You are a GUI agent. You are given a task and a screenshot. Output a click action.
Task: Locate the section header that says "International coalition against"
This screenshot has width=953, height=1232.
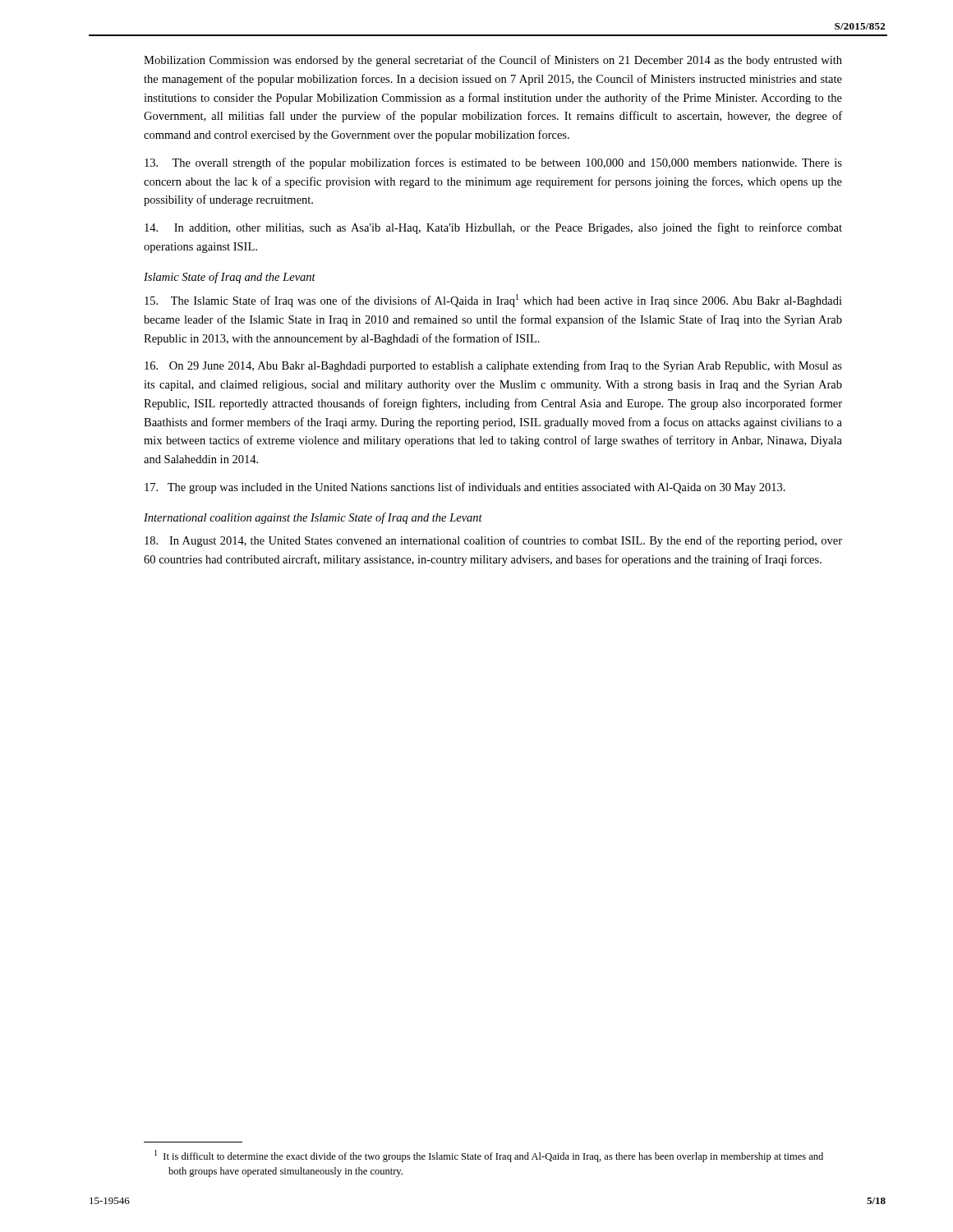(x=493, y=517)
